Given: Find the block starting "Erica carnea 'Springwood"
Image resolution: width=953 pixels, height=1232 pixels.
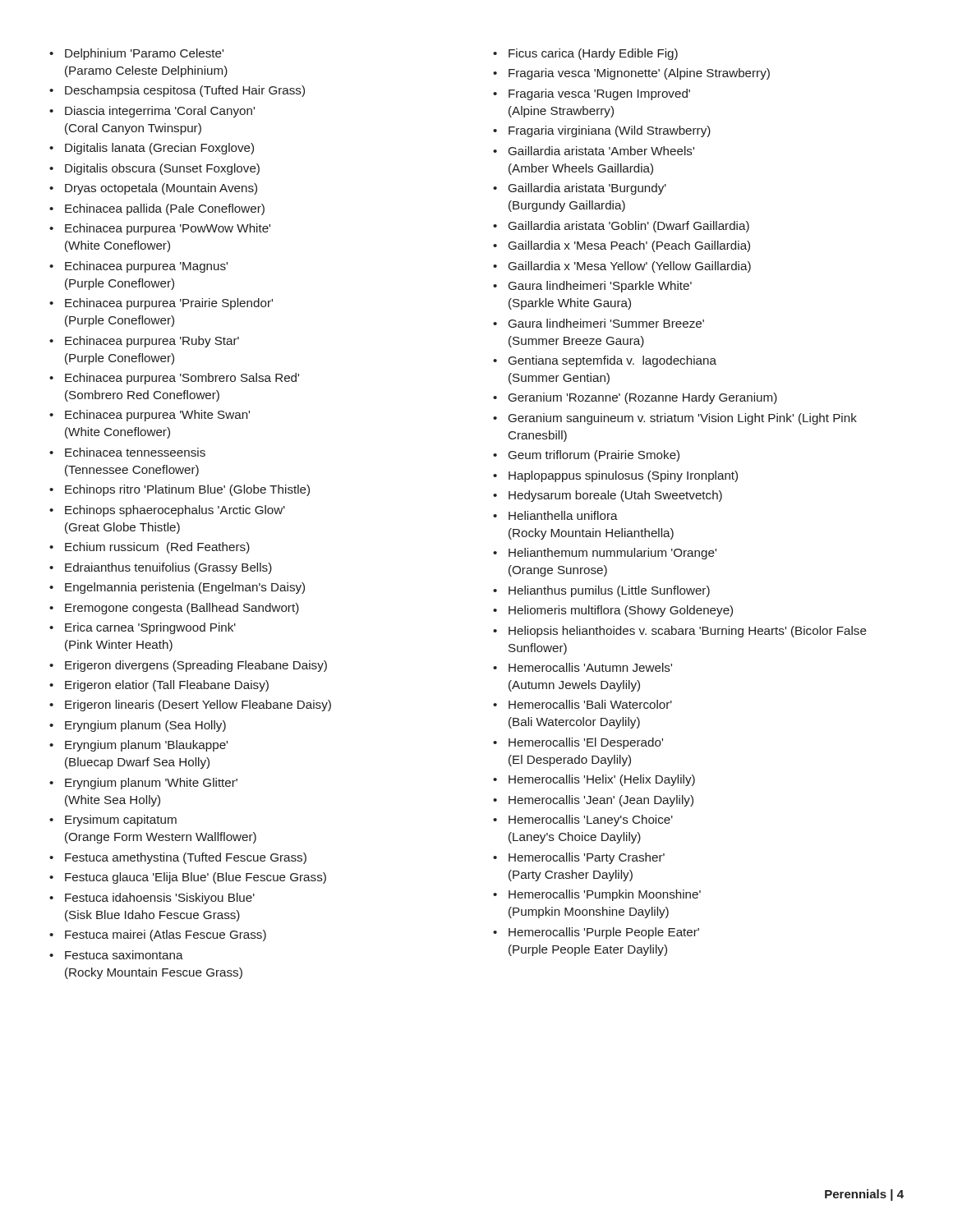Looking at the screenshot, I should click(x=150, y=636).
